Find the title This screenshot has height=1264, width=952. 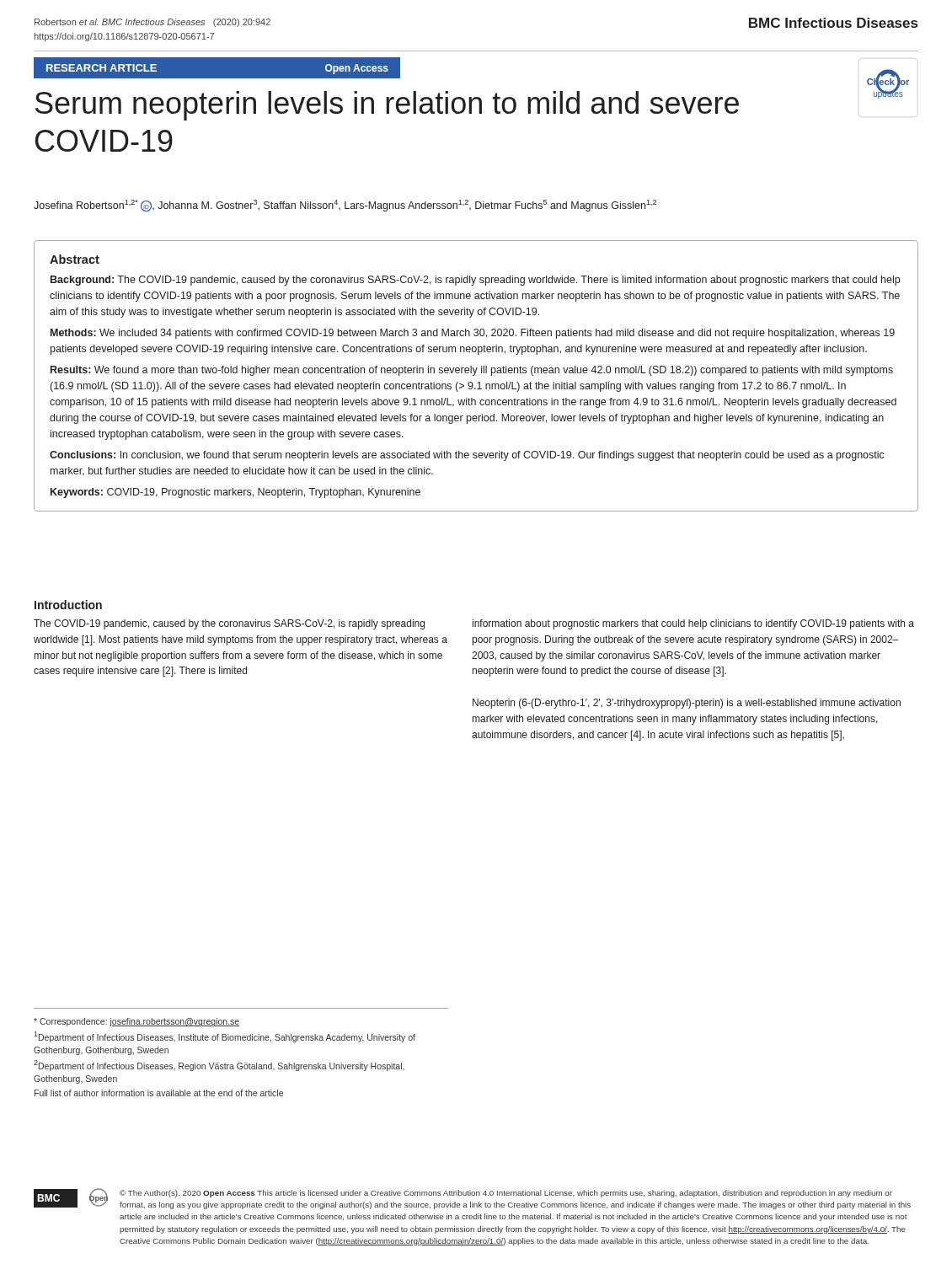(x=387, y=122)
